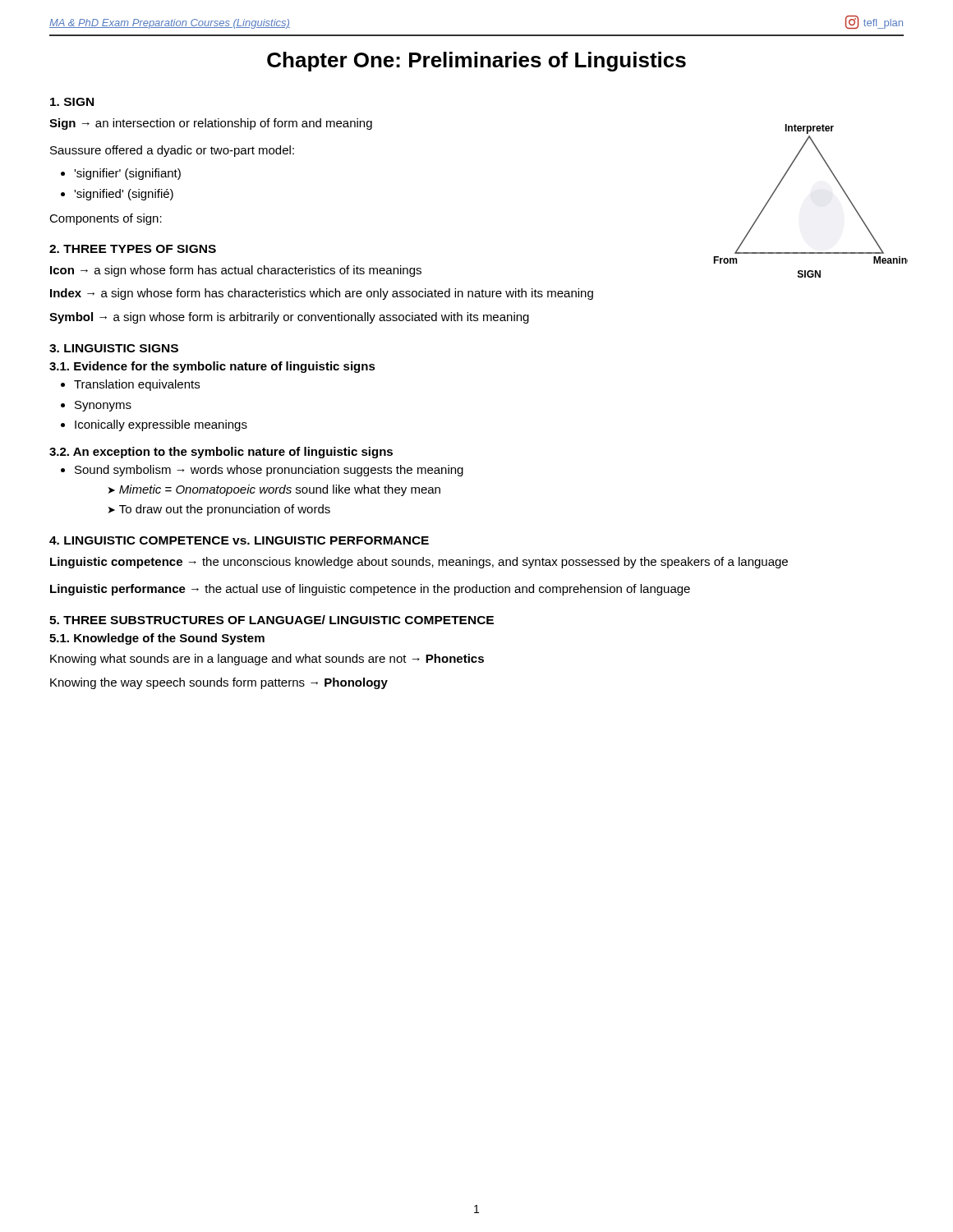Find "Iconically expressible meanings" on this page
Image resolution: width=953 pixels, height=1232 pixels.
[161, 424]
